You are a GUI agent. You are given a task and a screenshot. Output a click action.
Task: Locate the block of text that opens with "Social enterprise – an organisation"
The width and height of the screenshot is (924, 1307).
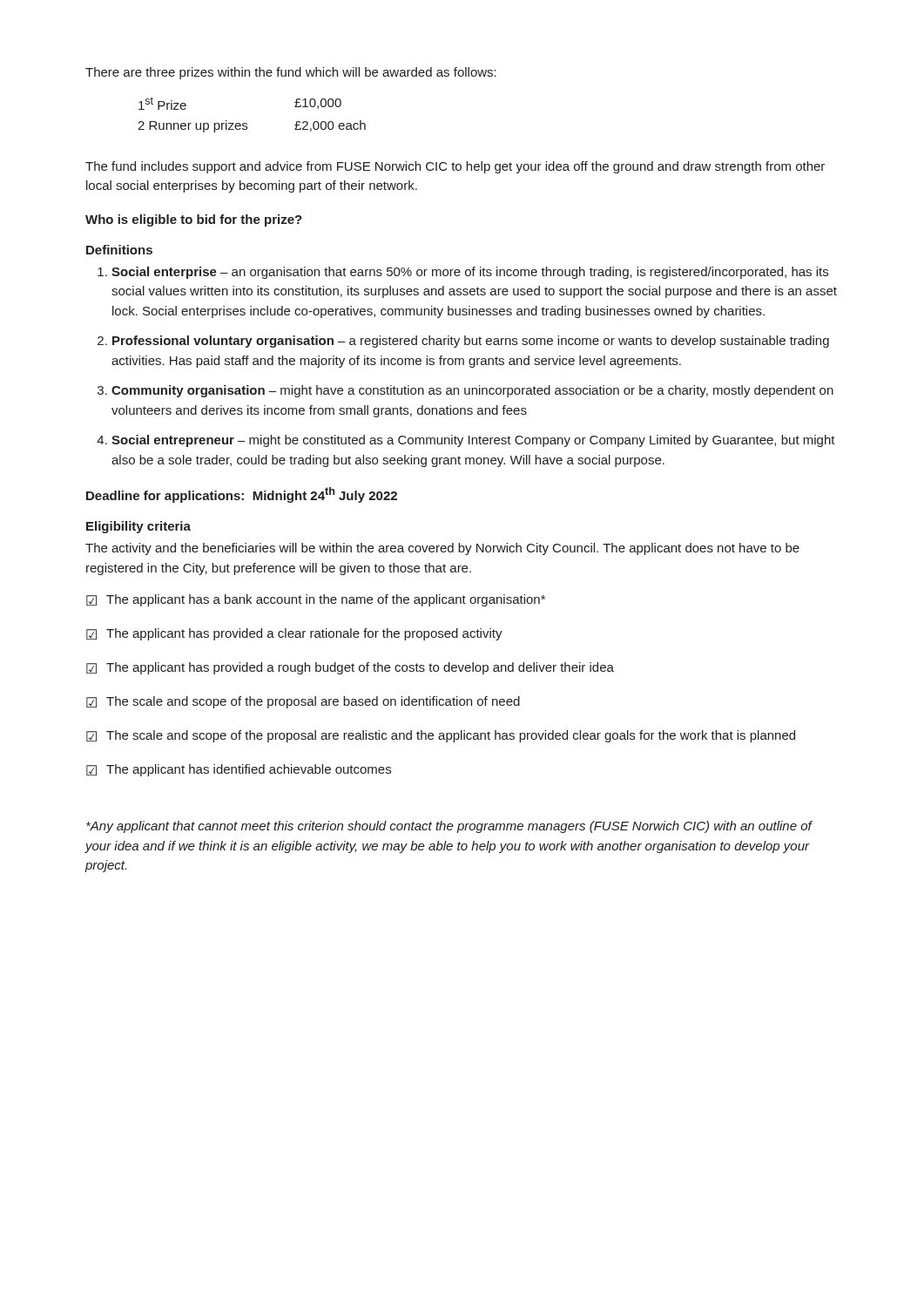tap(474, 291)
